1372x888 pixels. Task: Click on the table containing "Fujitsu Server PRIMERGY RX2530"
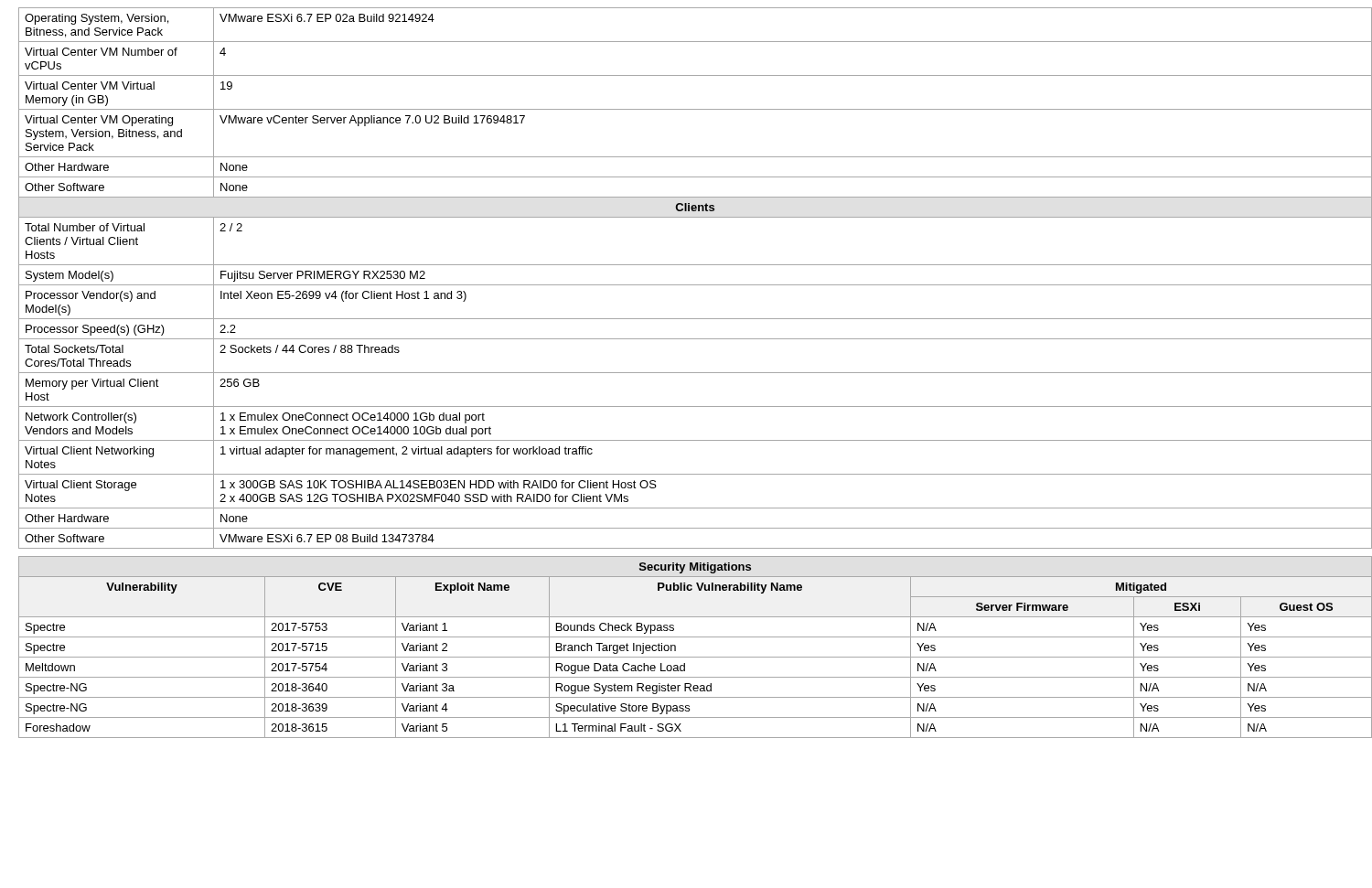point(686,278)
